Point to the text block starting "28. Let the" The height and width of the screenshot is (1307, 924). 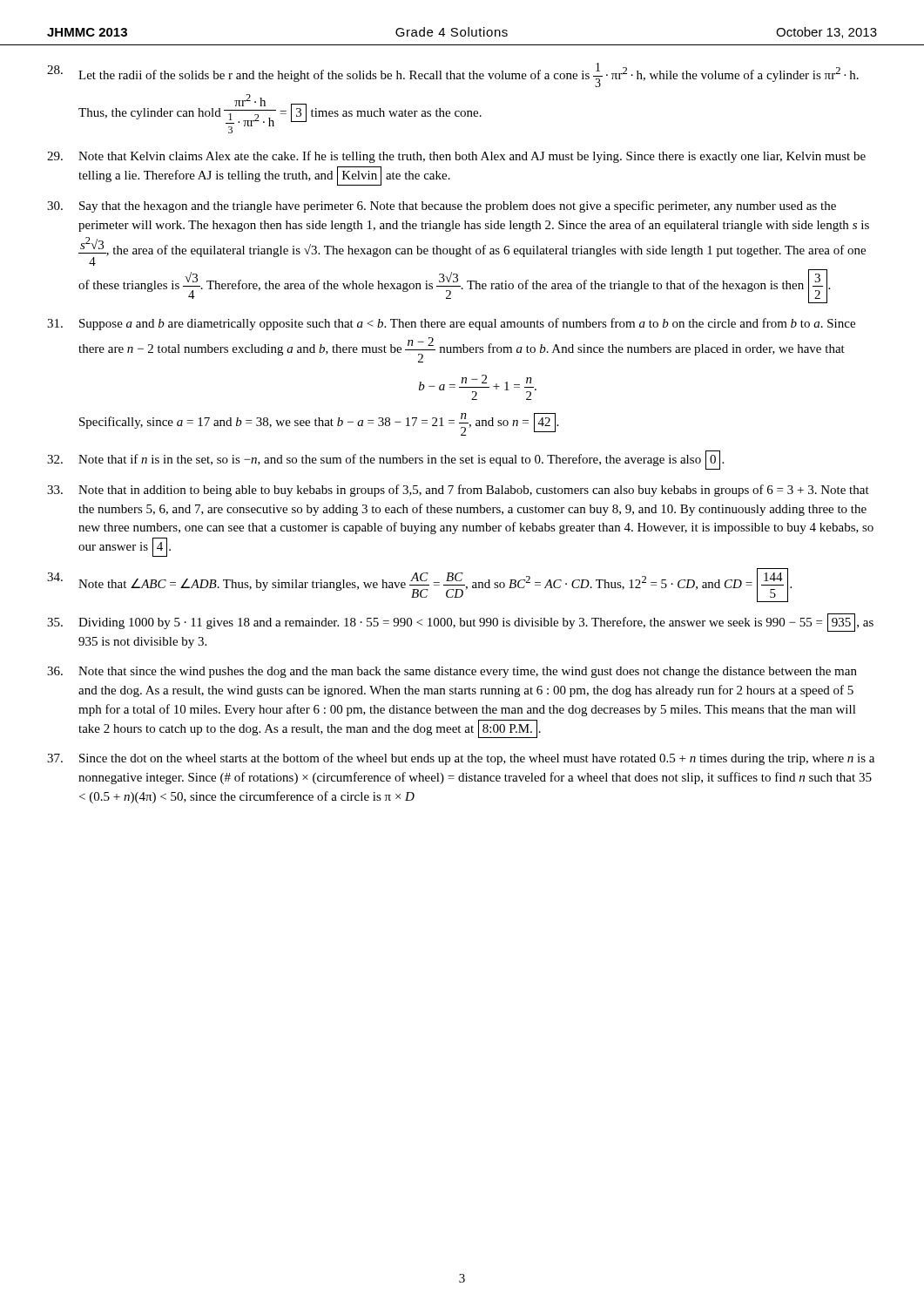462,99
